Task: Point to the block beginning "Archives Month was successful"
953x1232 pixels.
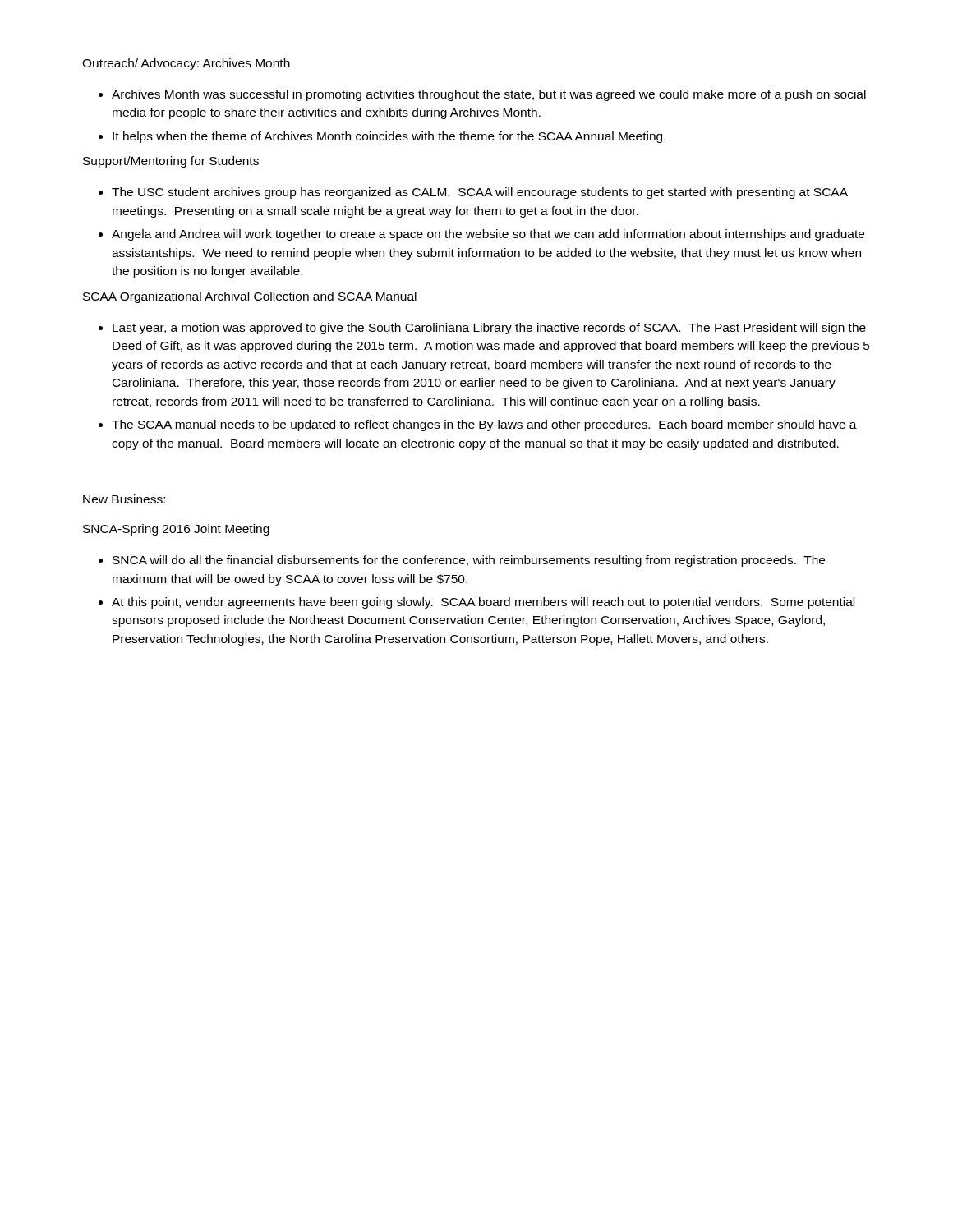Action: click(476, 116)
